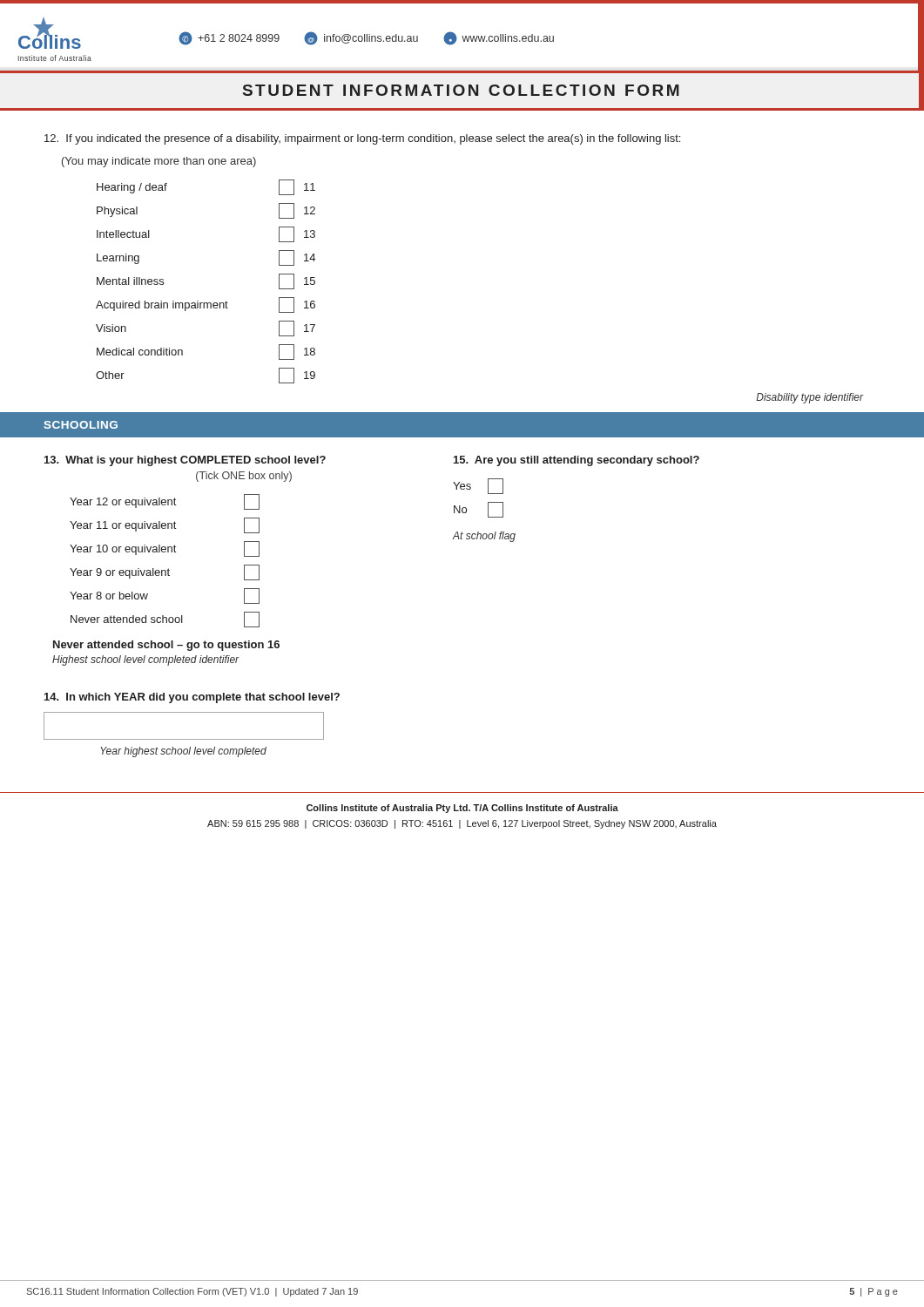Find "Year 10 or equivalent" on this page

[165, 549]
